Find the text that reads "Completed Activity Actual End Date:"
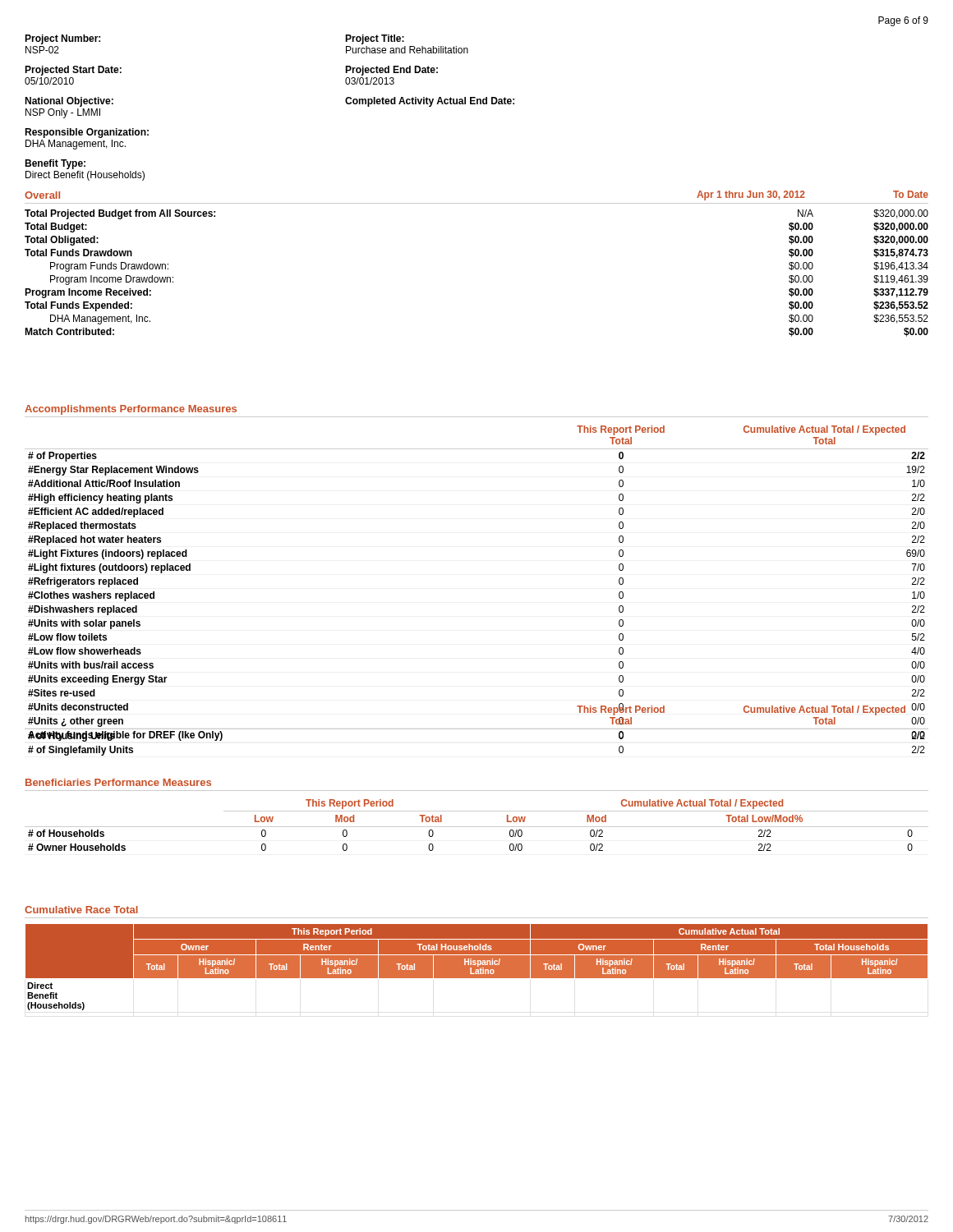Image resolution: width=953 pixels, height=1232 pixels. tap(430, 101)
